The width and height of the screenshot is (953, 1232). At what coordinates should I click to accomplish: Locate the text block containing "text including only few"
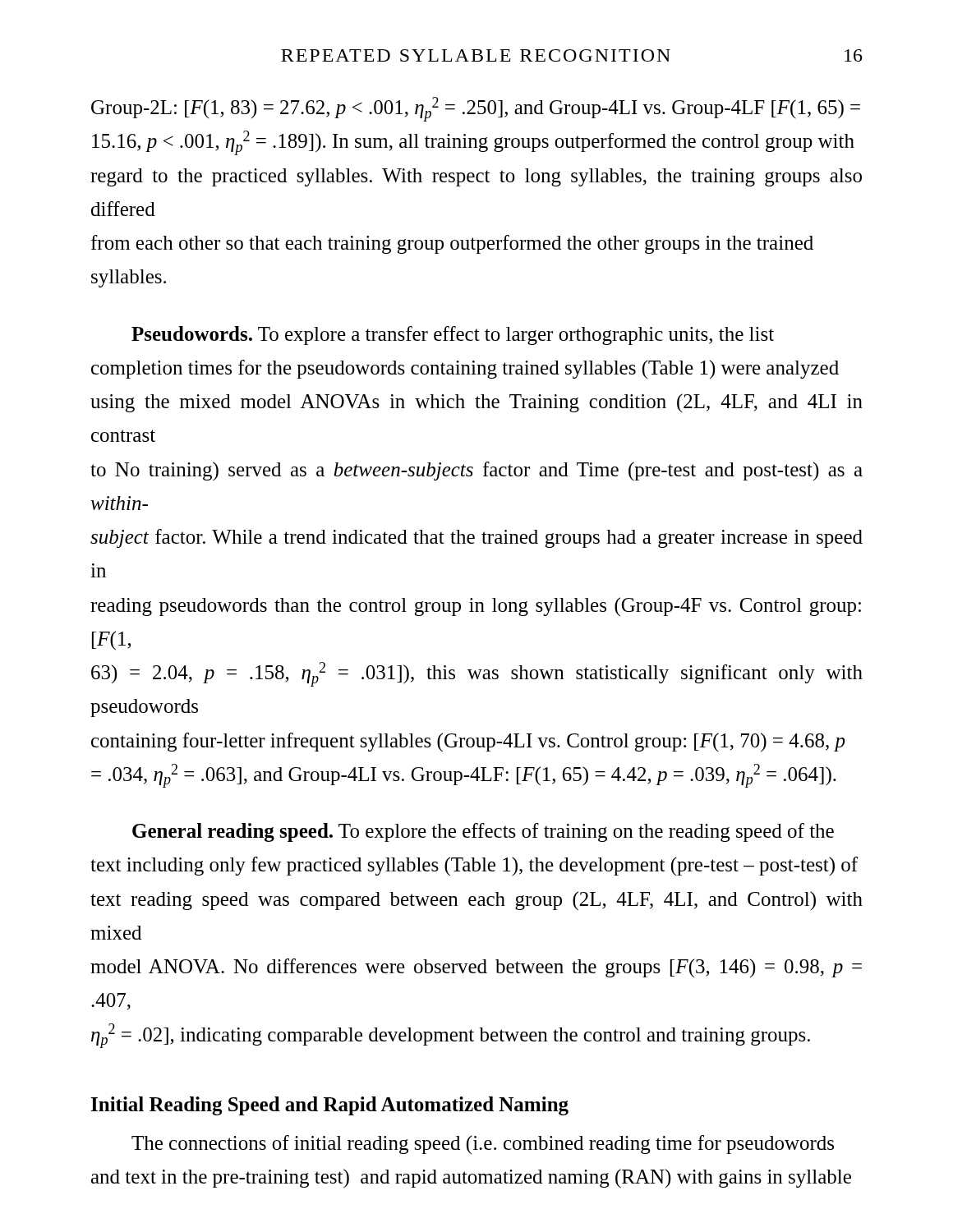tap(474, 865)
